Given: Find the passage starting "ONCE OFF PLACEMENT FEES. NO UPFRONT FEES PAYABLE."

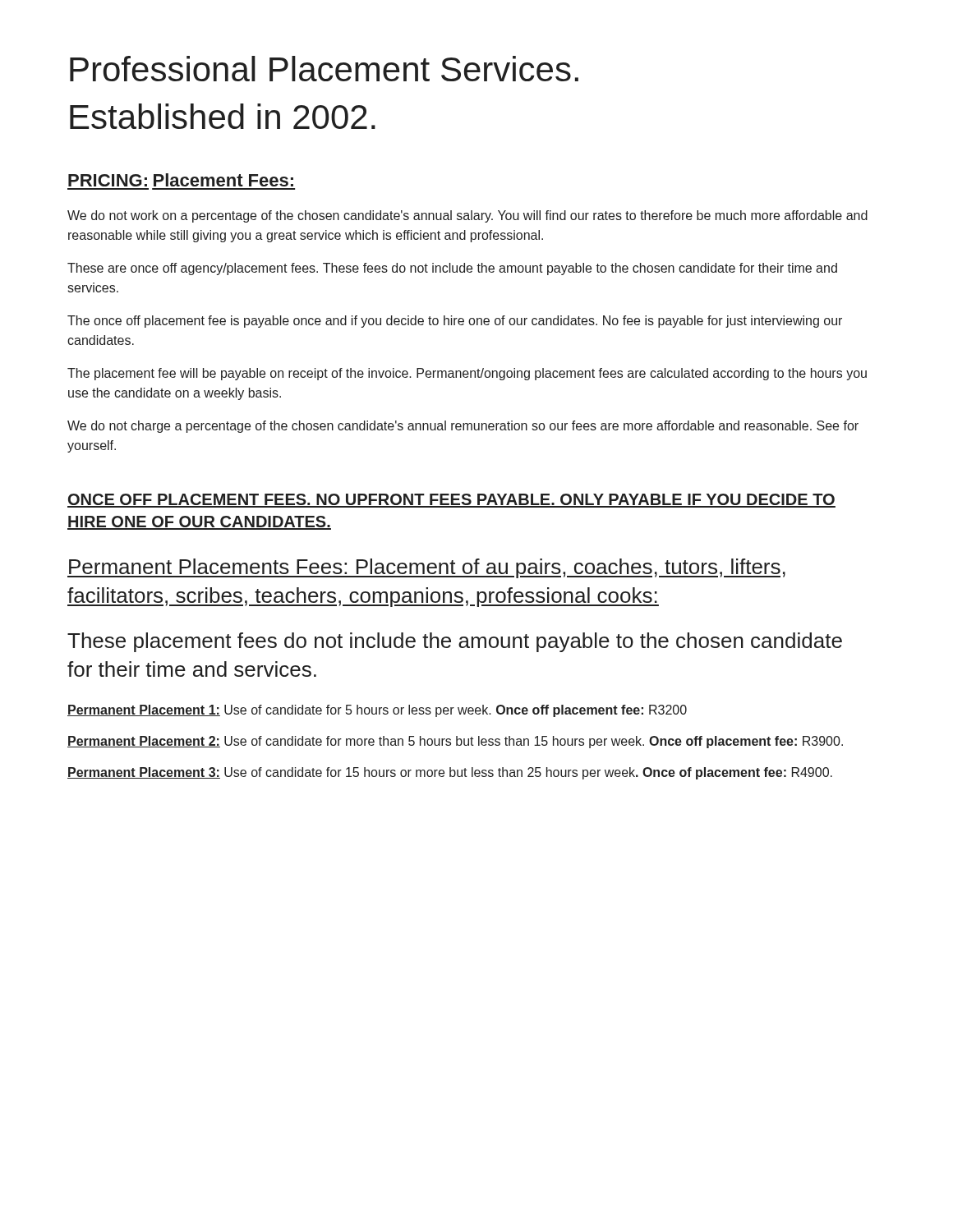Looking at the screenshot, I should pos(451,510).
